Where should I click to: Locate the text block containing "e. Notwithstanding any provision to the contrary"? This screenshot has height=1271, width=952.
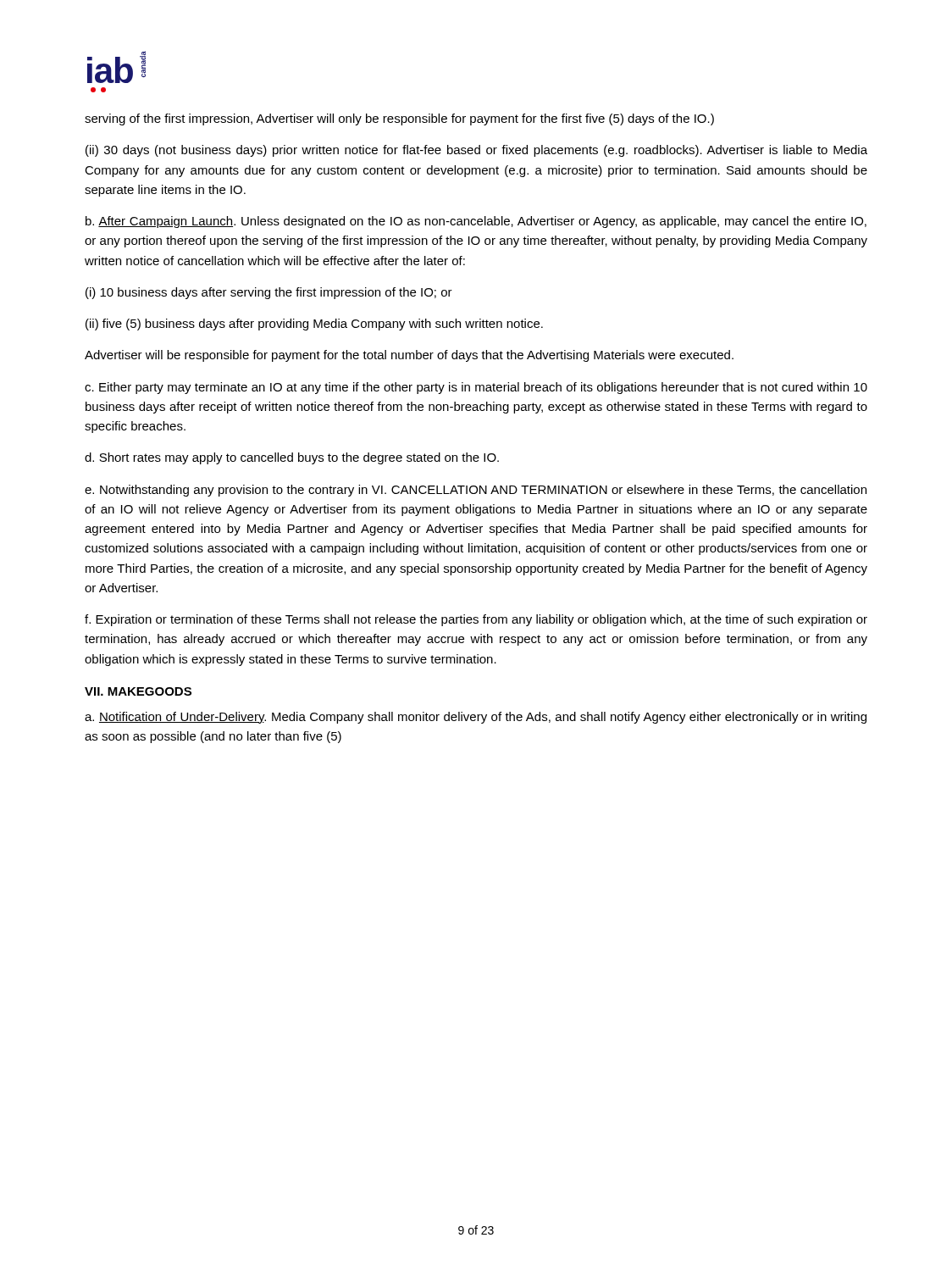tap(476, 538)
